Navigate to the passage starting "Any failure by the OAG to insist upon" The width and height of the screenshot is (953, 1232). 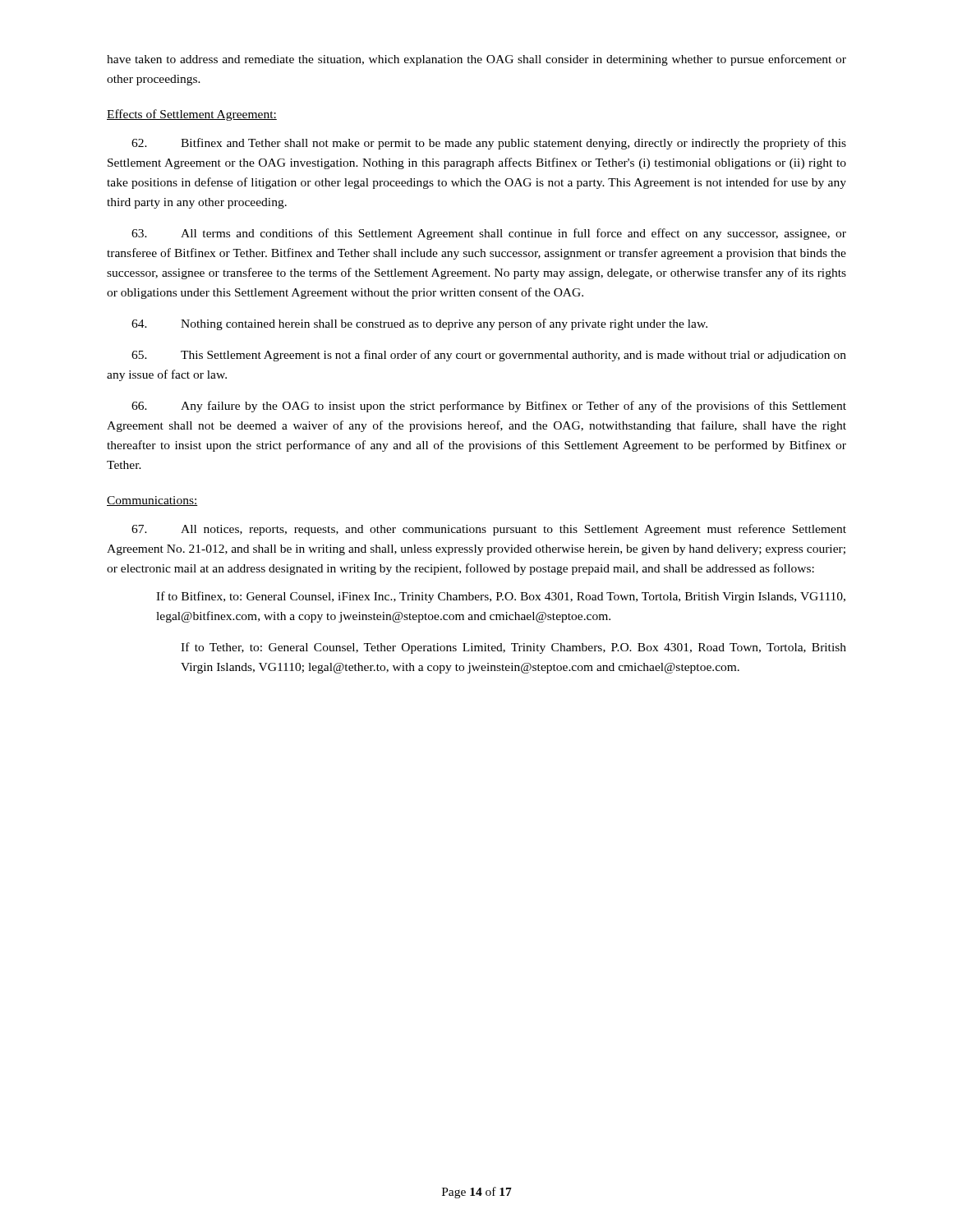(476, 434)
